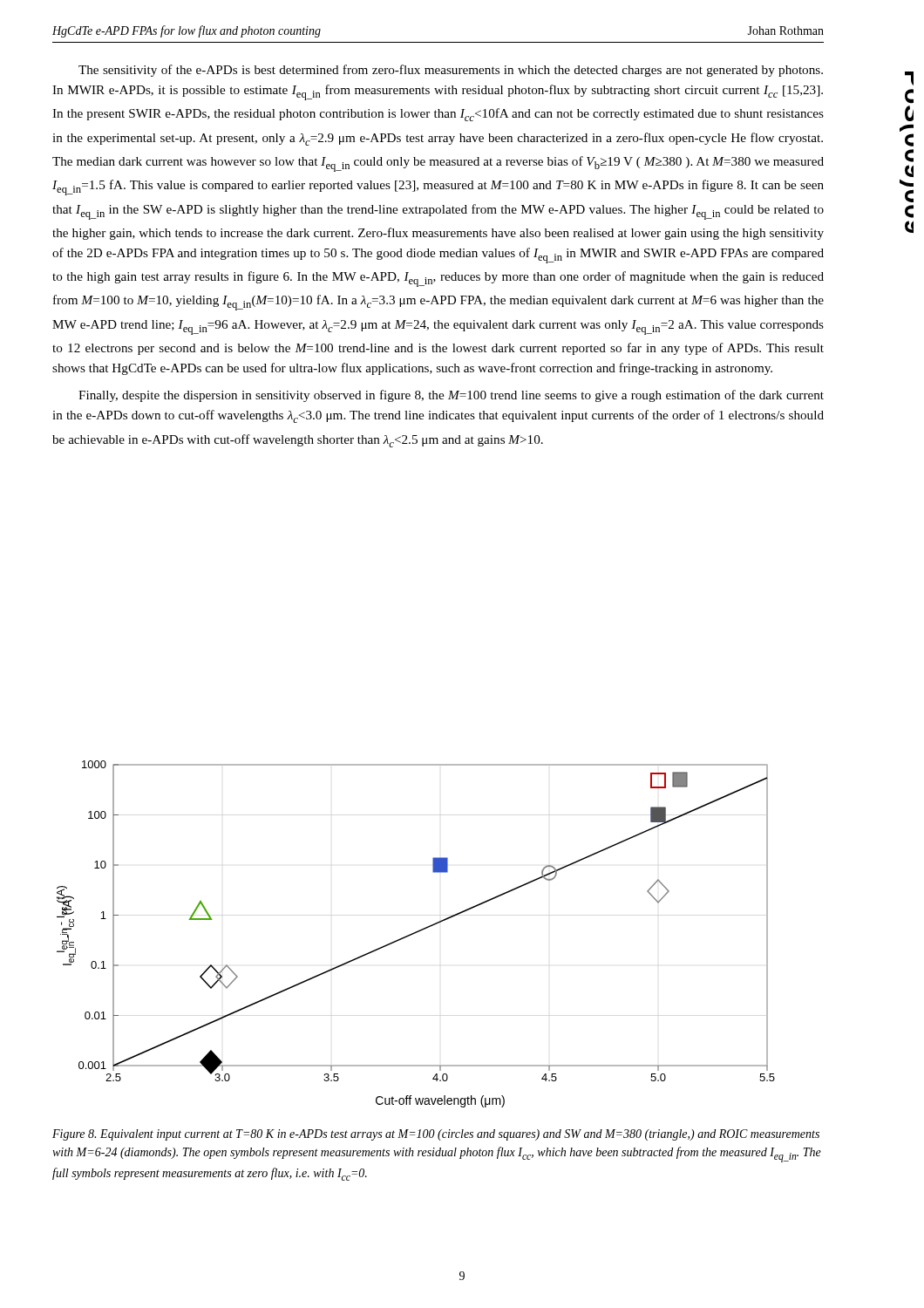Find the region starting "The sensitivity of the e-APDs is best"
Screen dimensions: 1308x924
coord(438,256)
